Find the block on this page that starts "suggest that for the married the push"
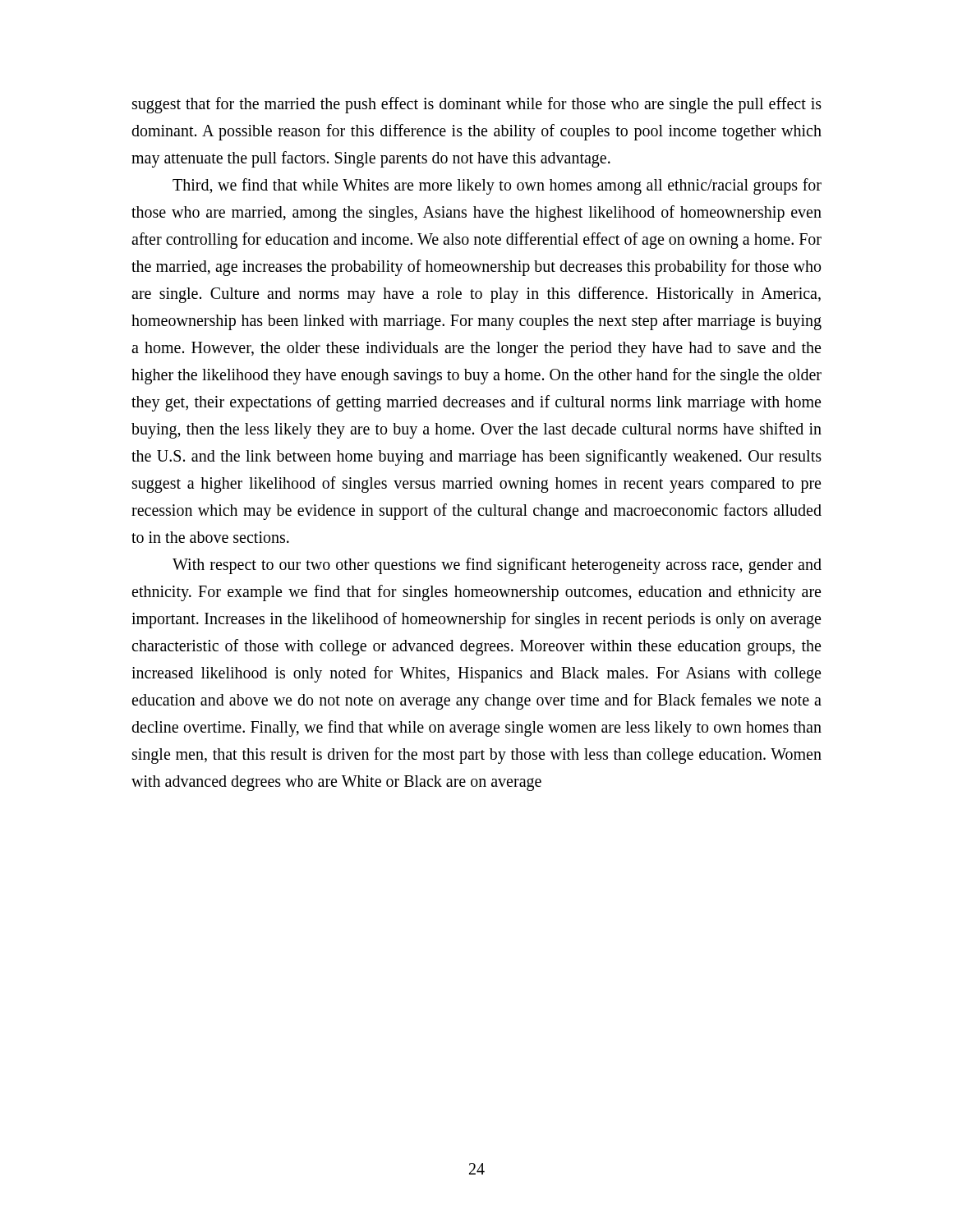 tap(476, 443)
